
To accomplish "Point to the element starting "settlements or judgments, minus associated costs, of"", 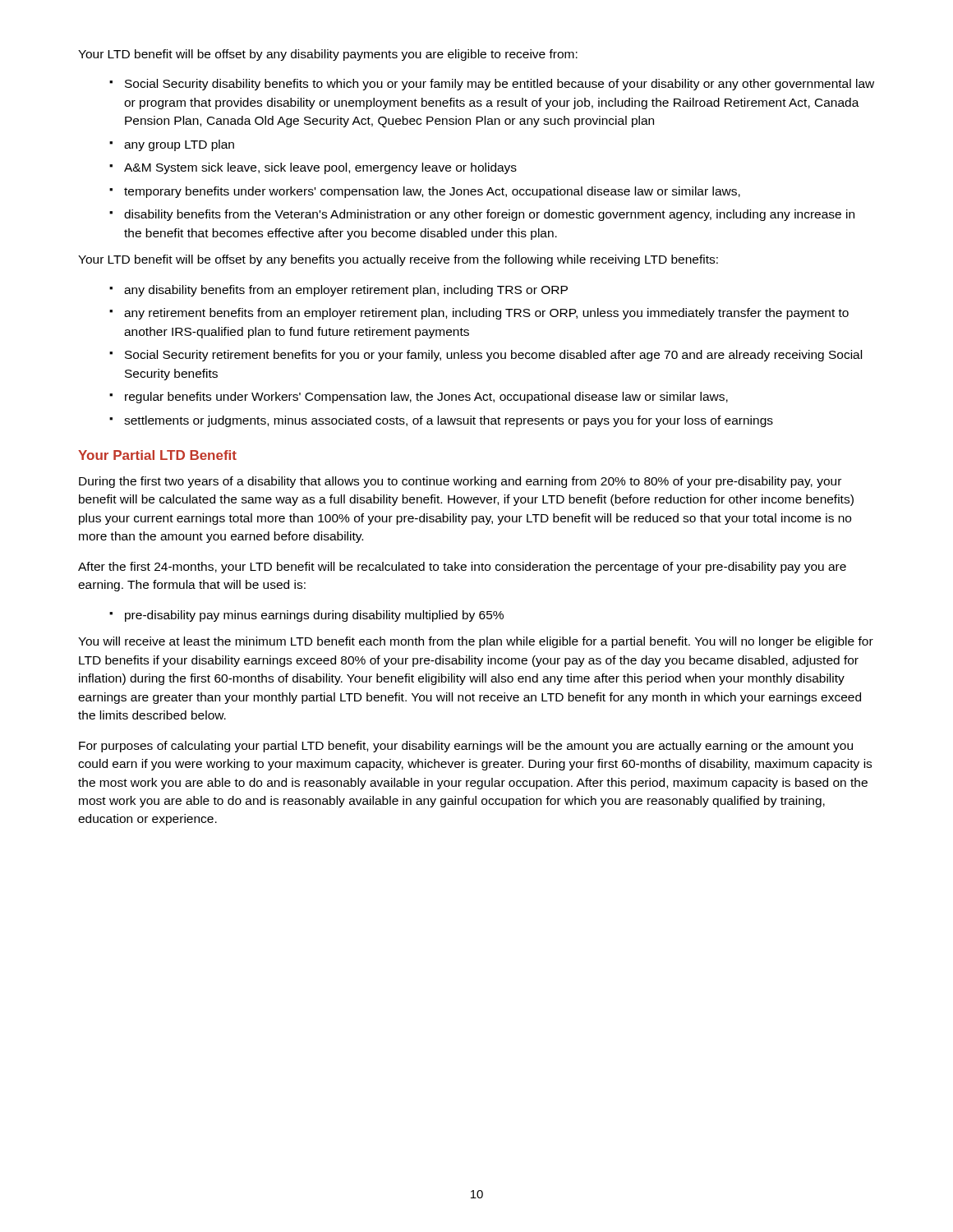I will (x=449, y=420).
